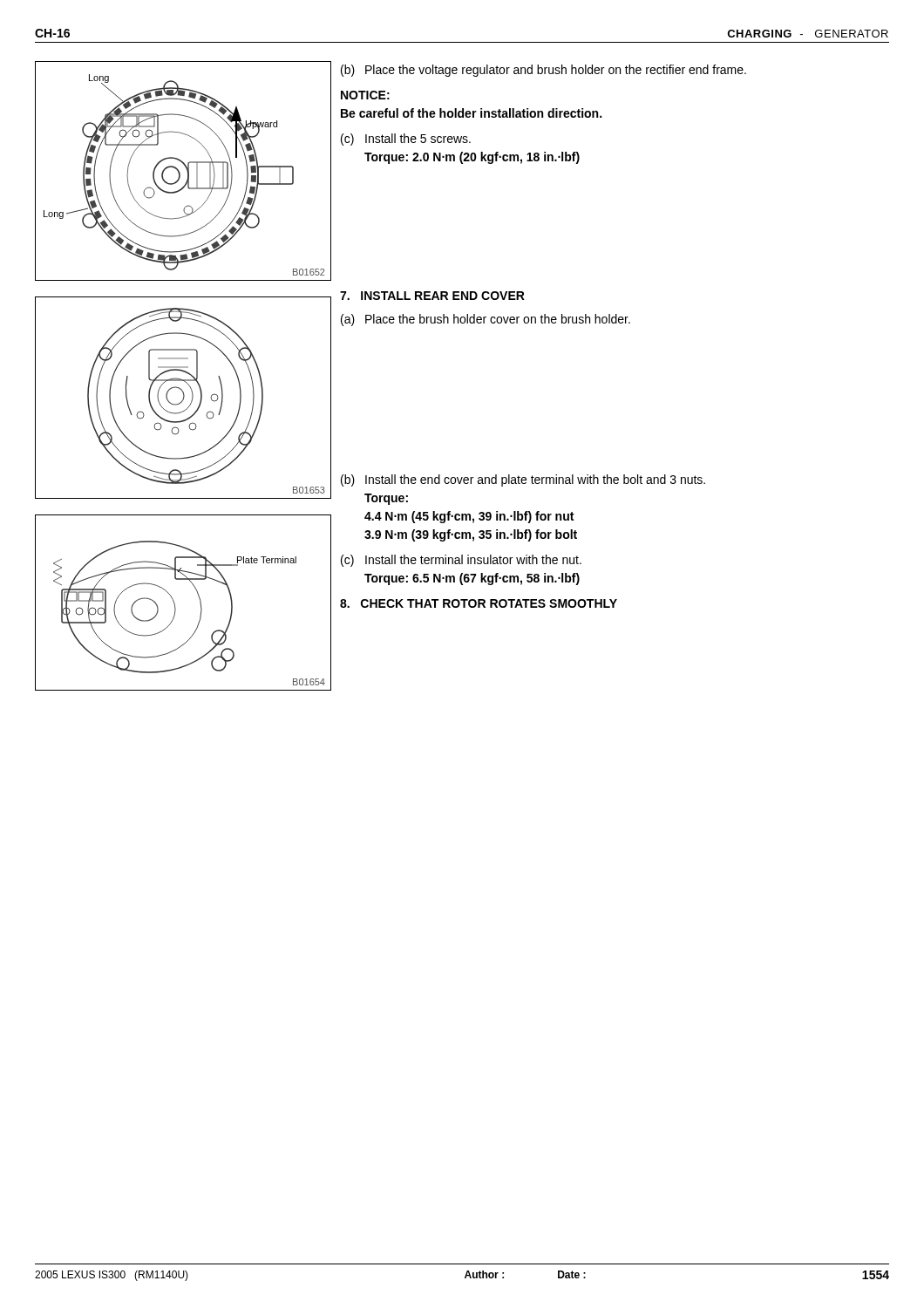Click the passage that begins "(c) Install the terminal insulator with the nut."

461,561
